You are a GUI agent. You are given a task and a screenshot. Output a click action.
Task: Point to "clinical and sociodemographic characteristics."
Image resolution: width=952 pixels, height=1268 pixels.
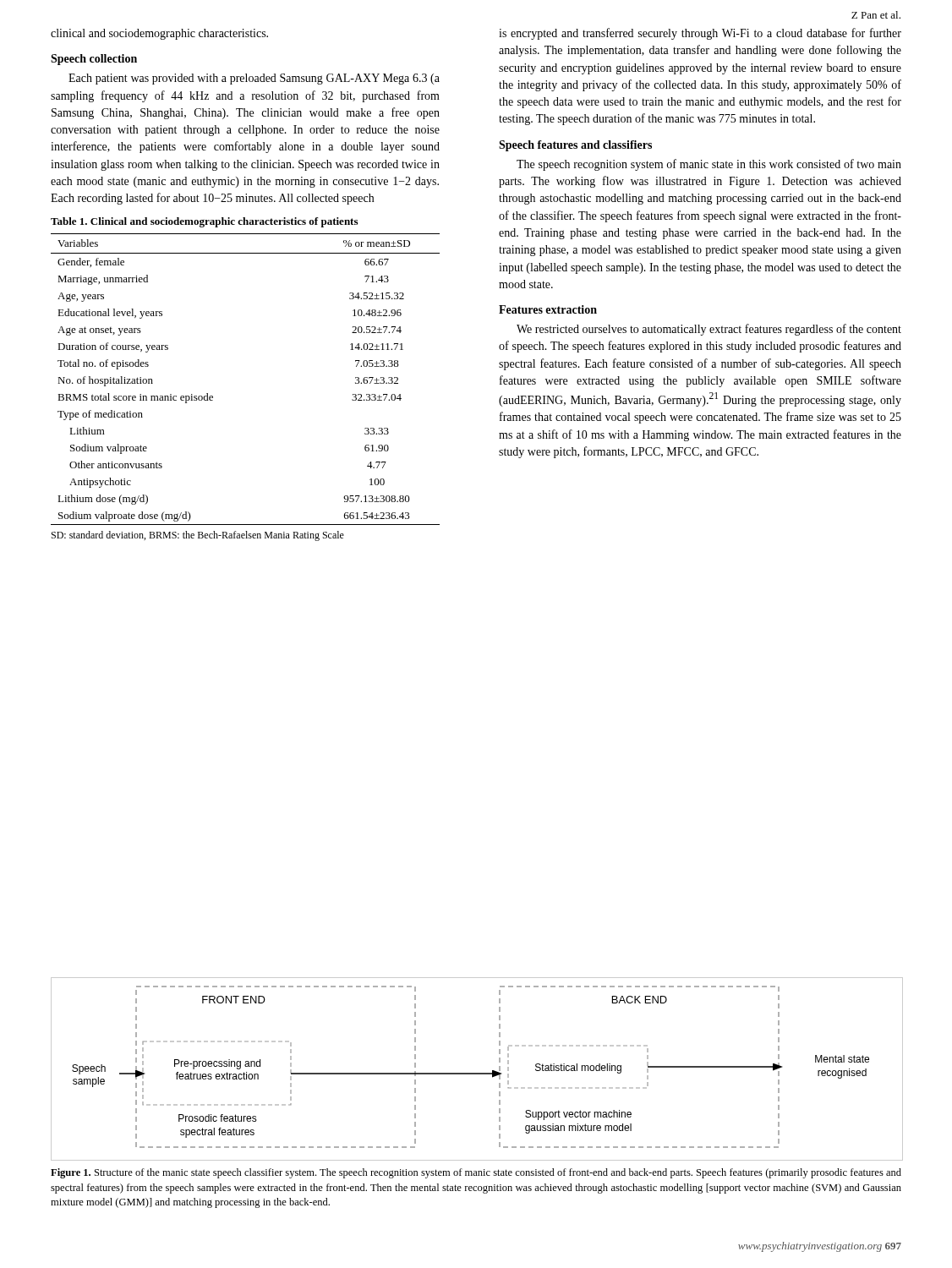(245, 34)
